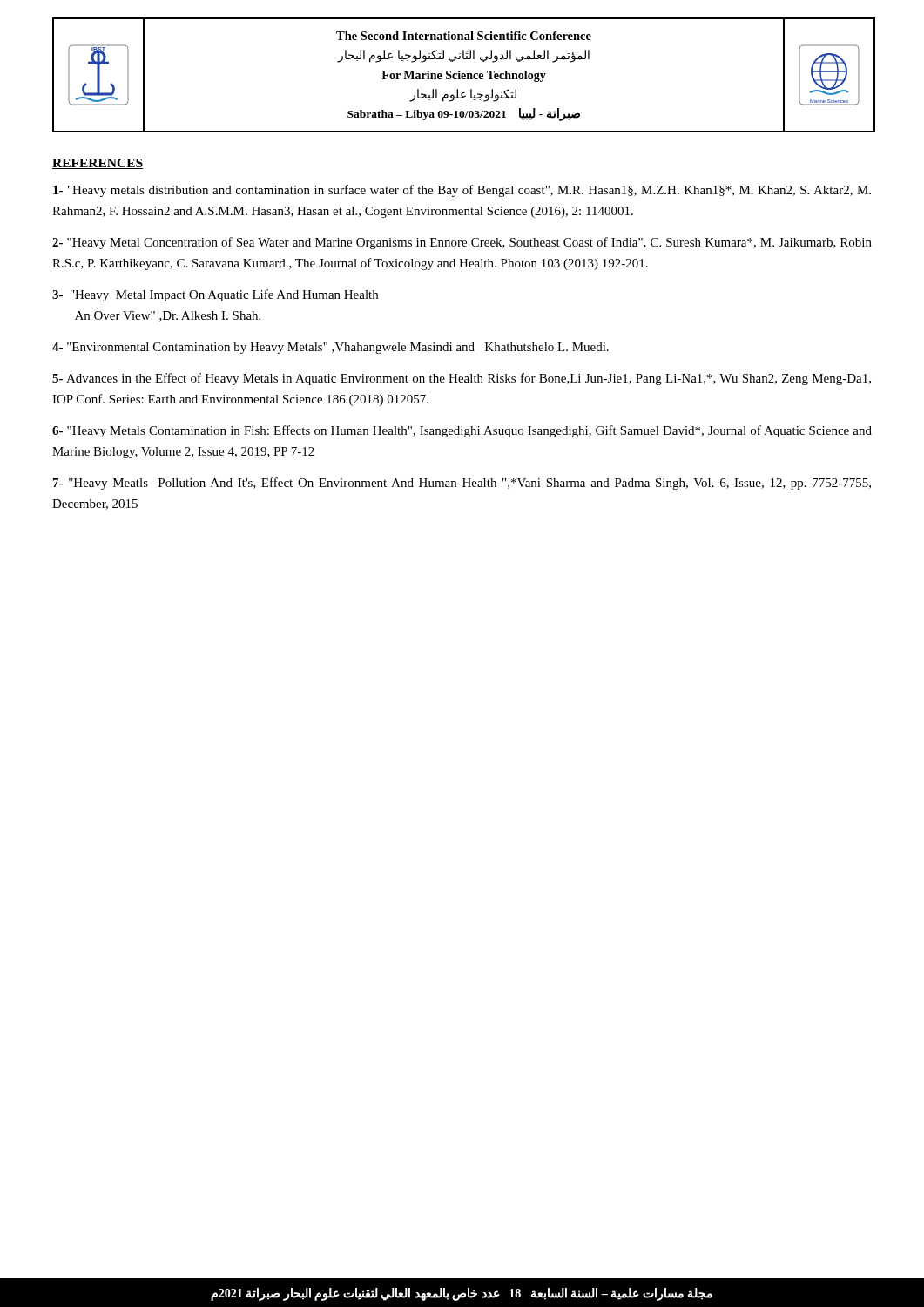Find the list item containing "2- "Heavy Metal Concentration of"
The image size is (924, 1307).
(x=462, y=253)
